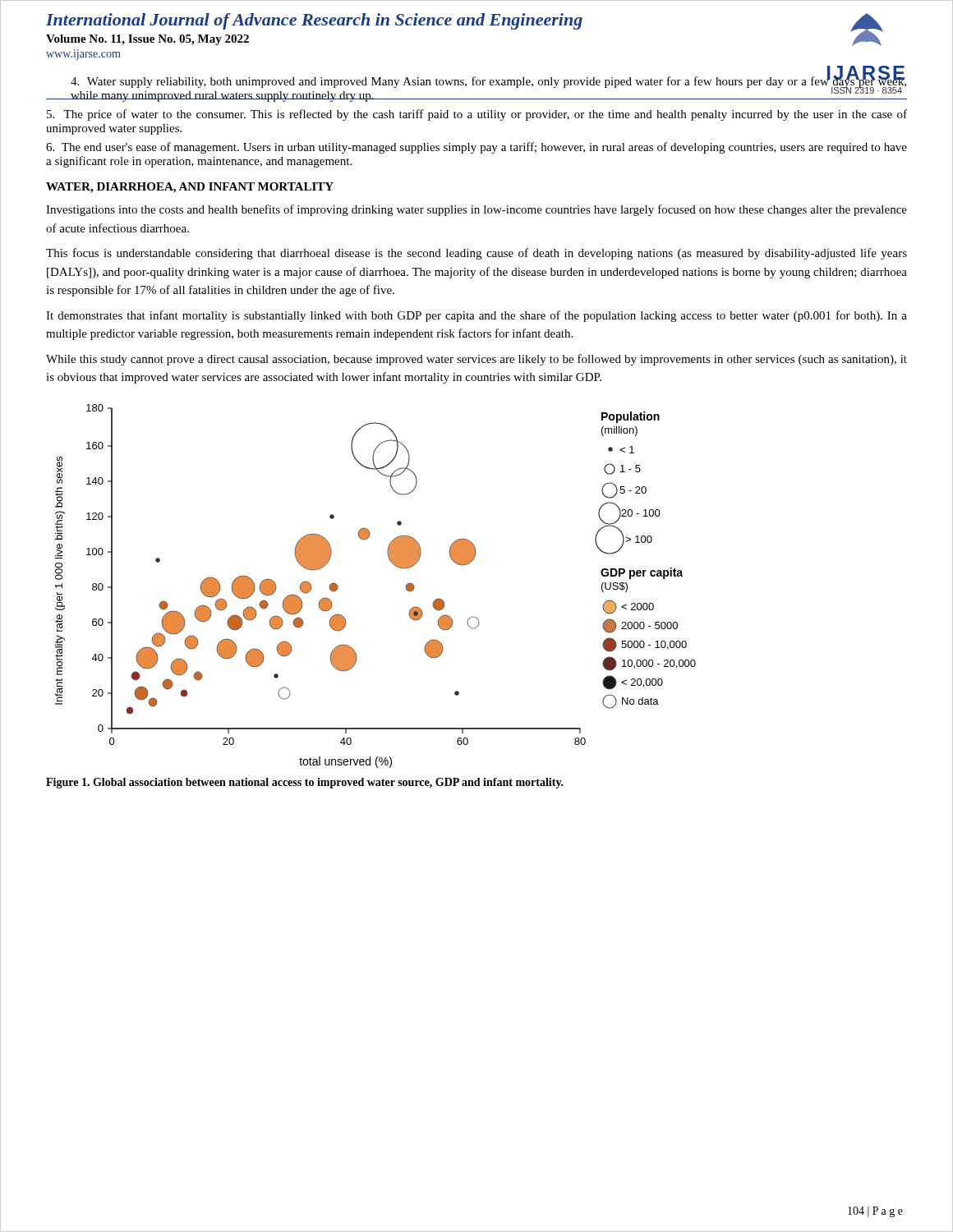The width and height of the screenshot is (953, 1232).
Task: Click the passage that begins "The end user's ease of management. Users"
Action: click(476, 154)
